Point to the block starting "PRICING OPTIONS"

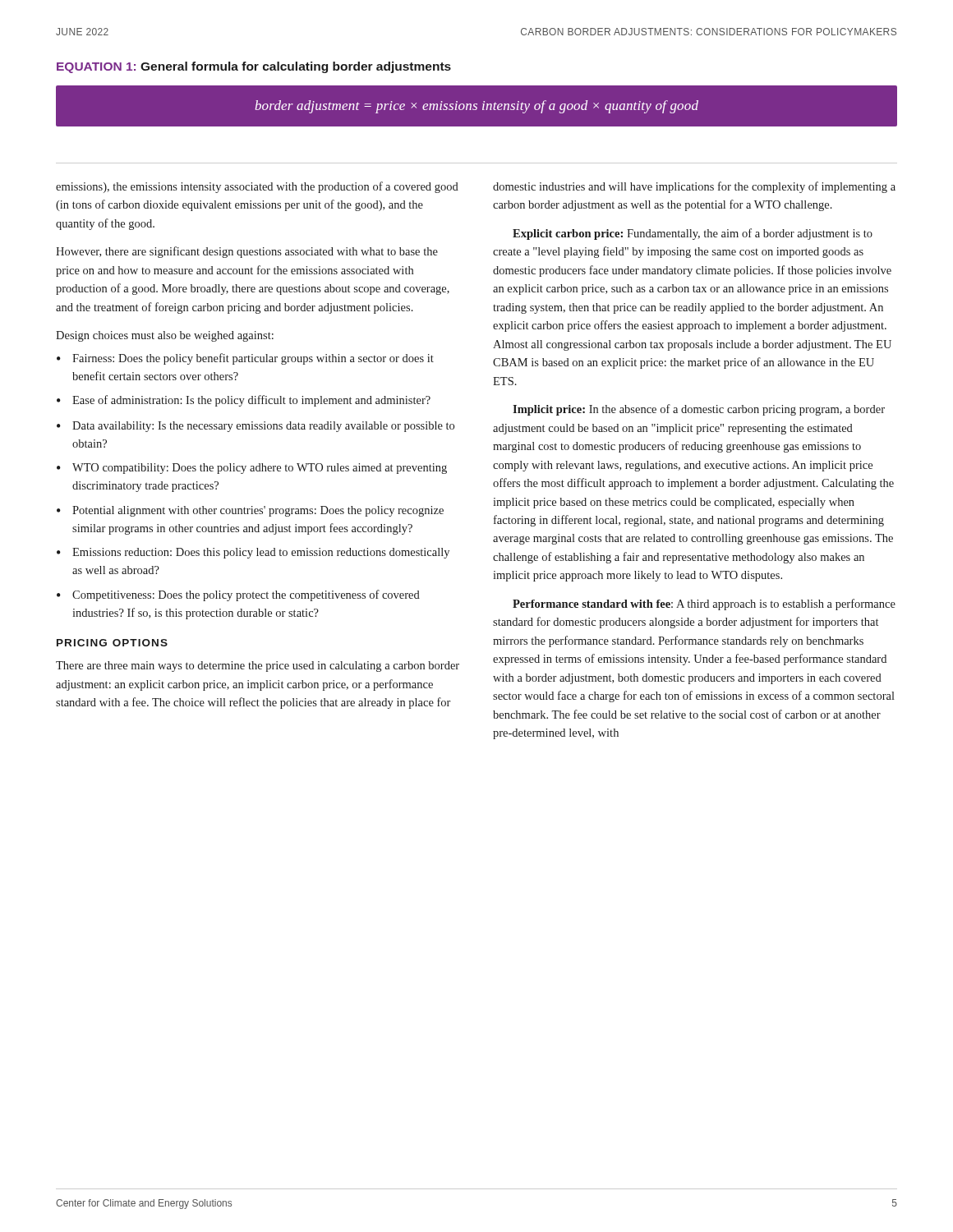(x=112, y=643)
